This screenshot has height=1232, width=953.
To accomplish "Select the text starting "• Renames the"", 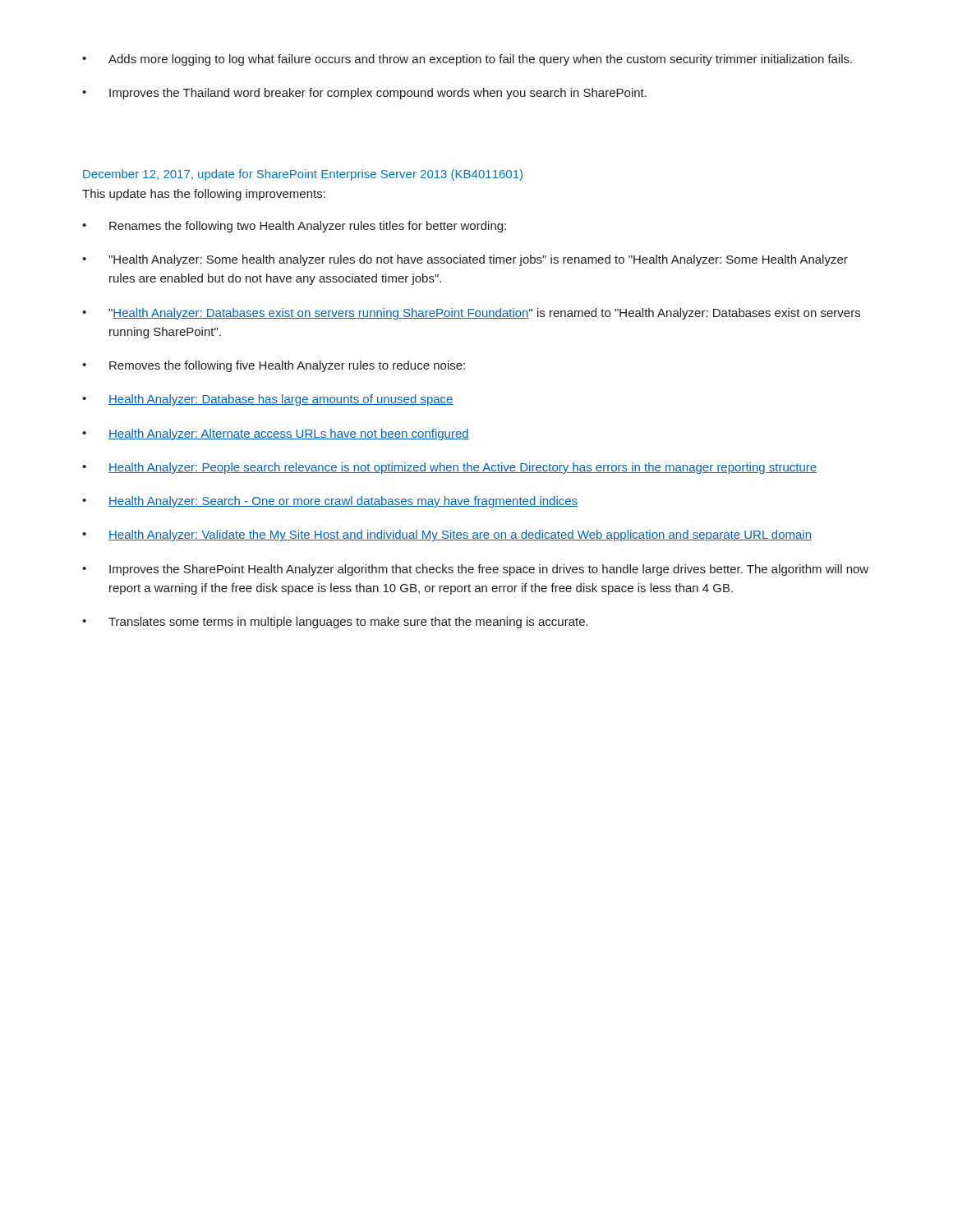I will [476, 225].
